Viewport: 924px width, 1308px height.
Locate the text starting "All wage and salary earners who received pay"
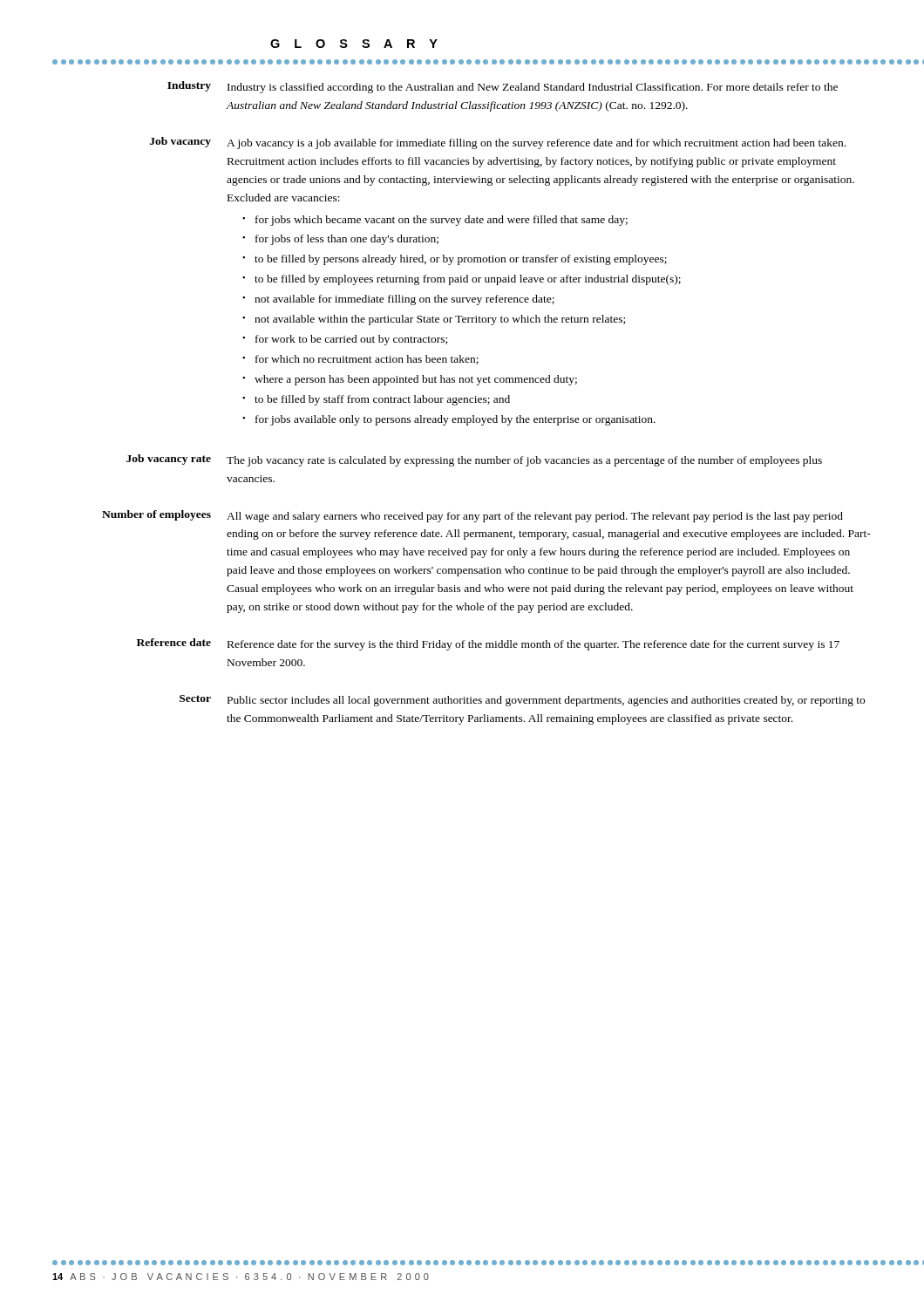(x=549, y=561)
